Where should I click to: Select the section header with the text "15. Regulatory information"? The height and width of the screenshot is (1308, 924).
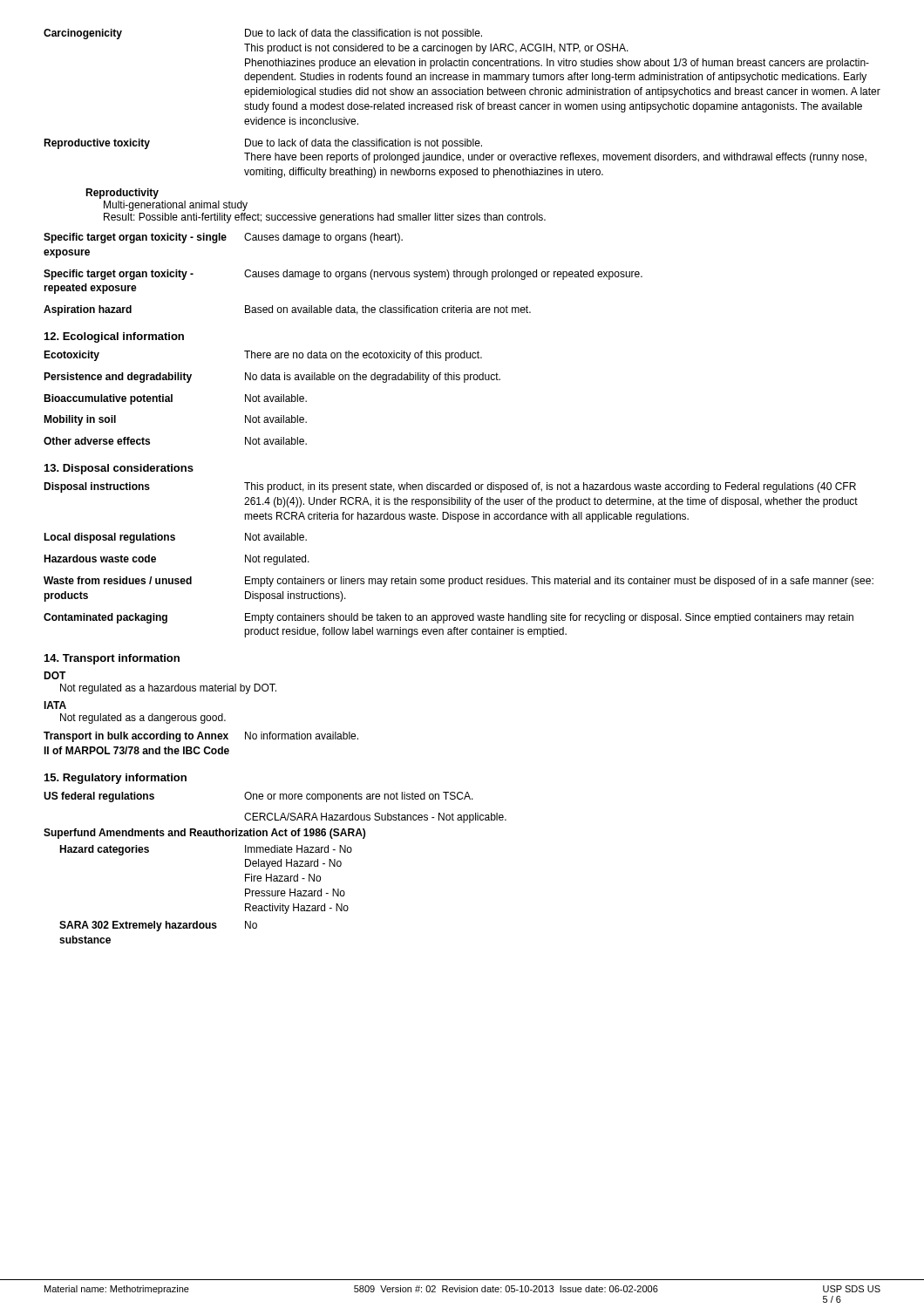click(115, 777)
